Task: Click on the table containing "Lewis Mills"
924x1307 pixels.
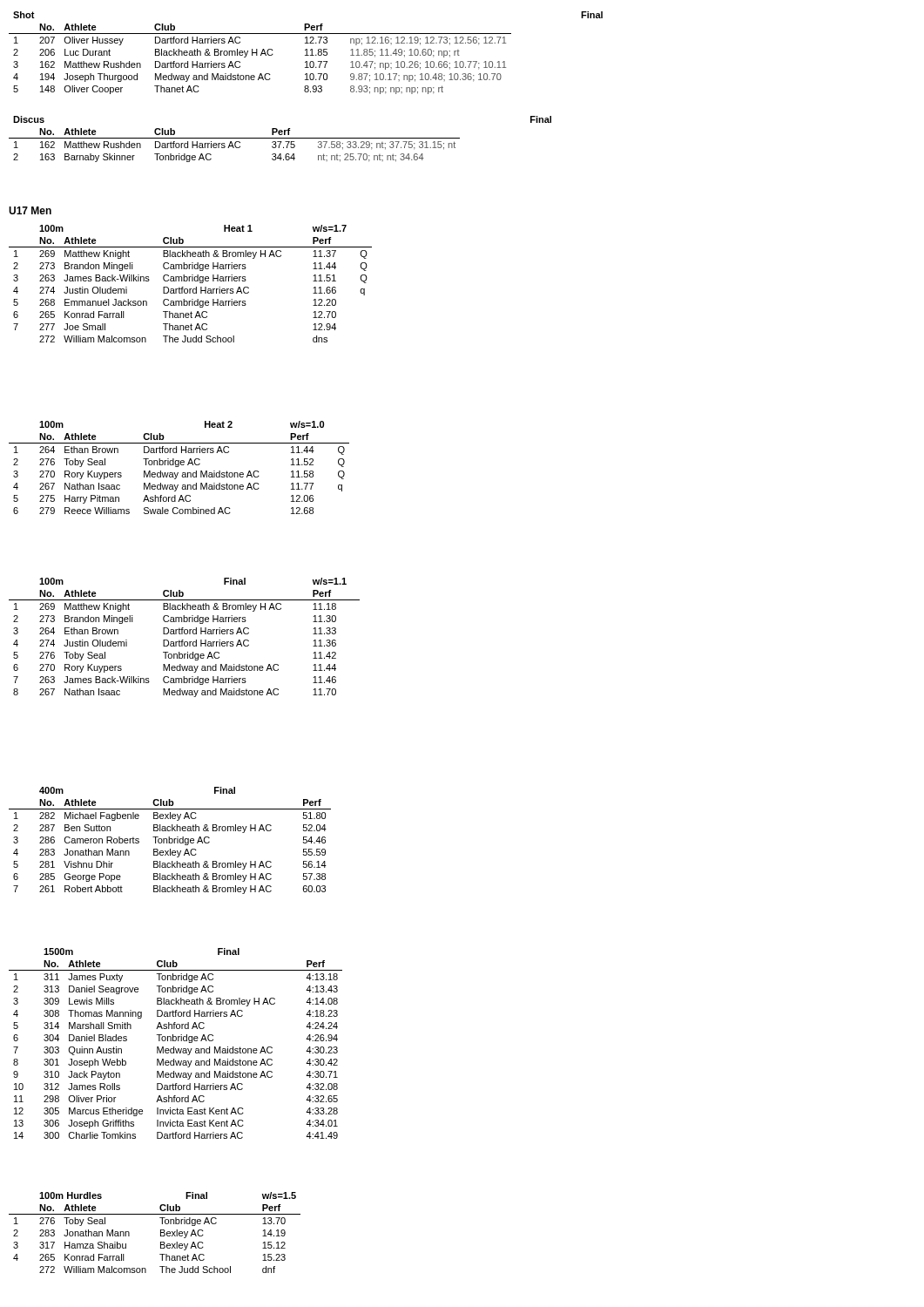Action: pyautogui.click(x=176, y=1043)
